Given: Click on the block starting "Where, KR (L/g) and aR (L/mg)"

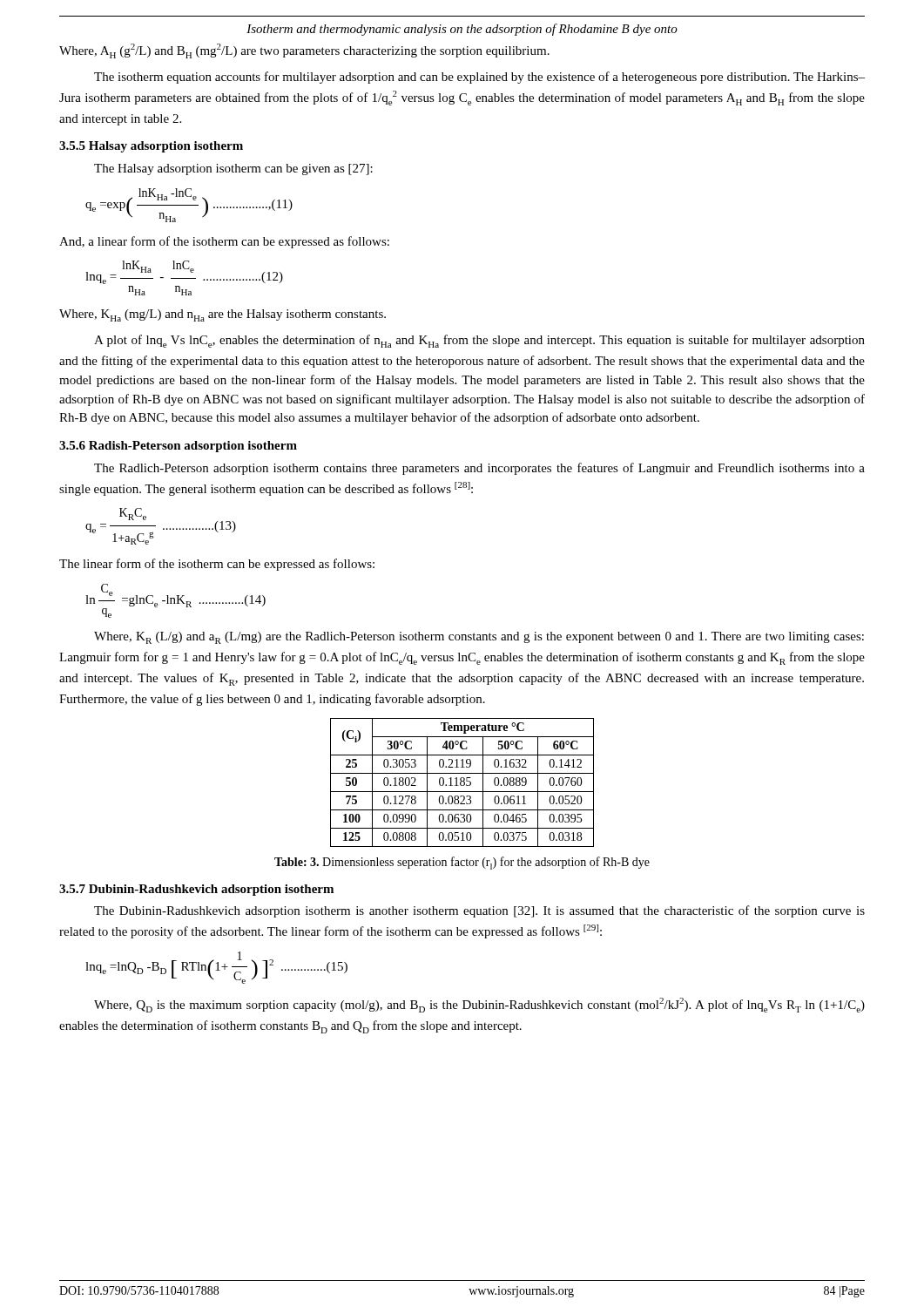Looking at the screenshot, I should 462,668.
